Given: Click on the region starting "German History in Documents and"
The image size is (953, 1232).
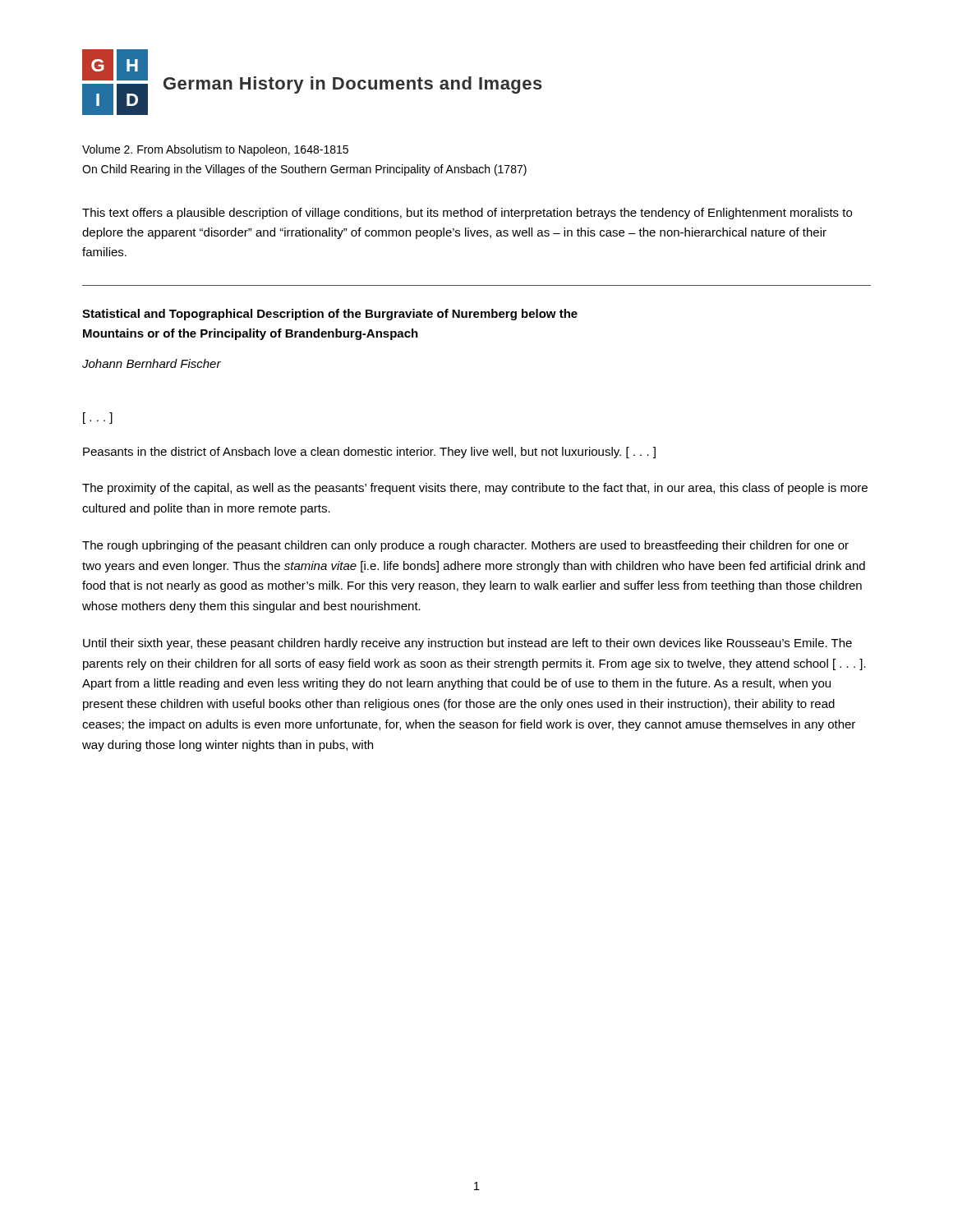Looking at the screenshot, I should [353, 83].
